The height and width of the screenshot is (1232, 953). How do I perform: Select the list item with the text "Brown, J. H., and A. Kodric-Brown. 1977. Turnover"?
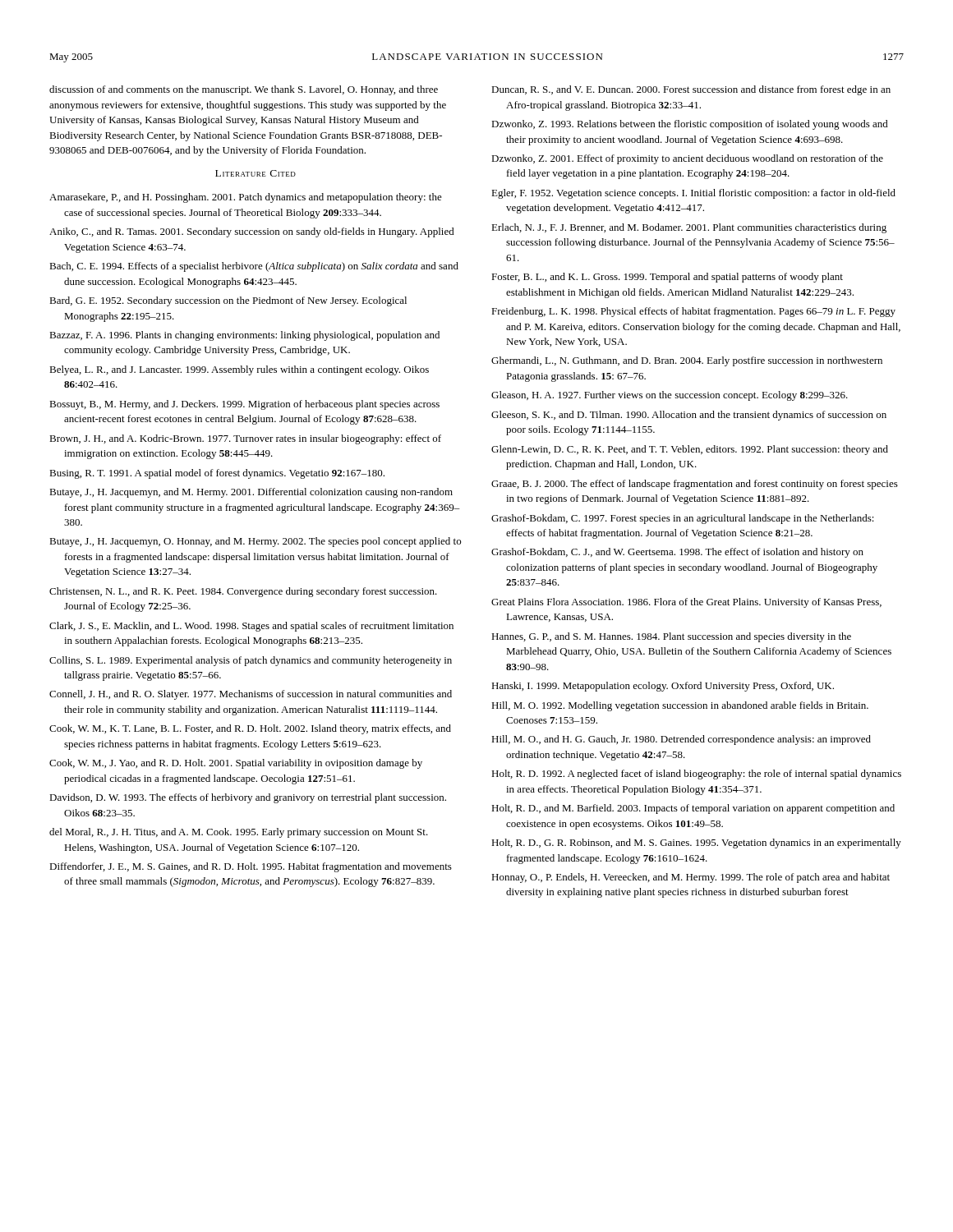[x=245, y=446]
